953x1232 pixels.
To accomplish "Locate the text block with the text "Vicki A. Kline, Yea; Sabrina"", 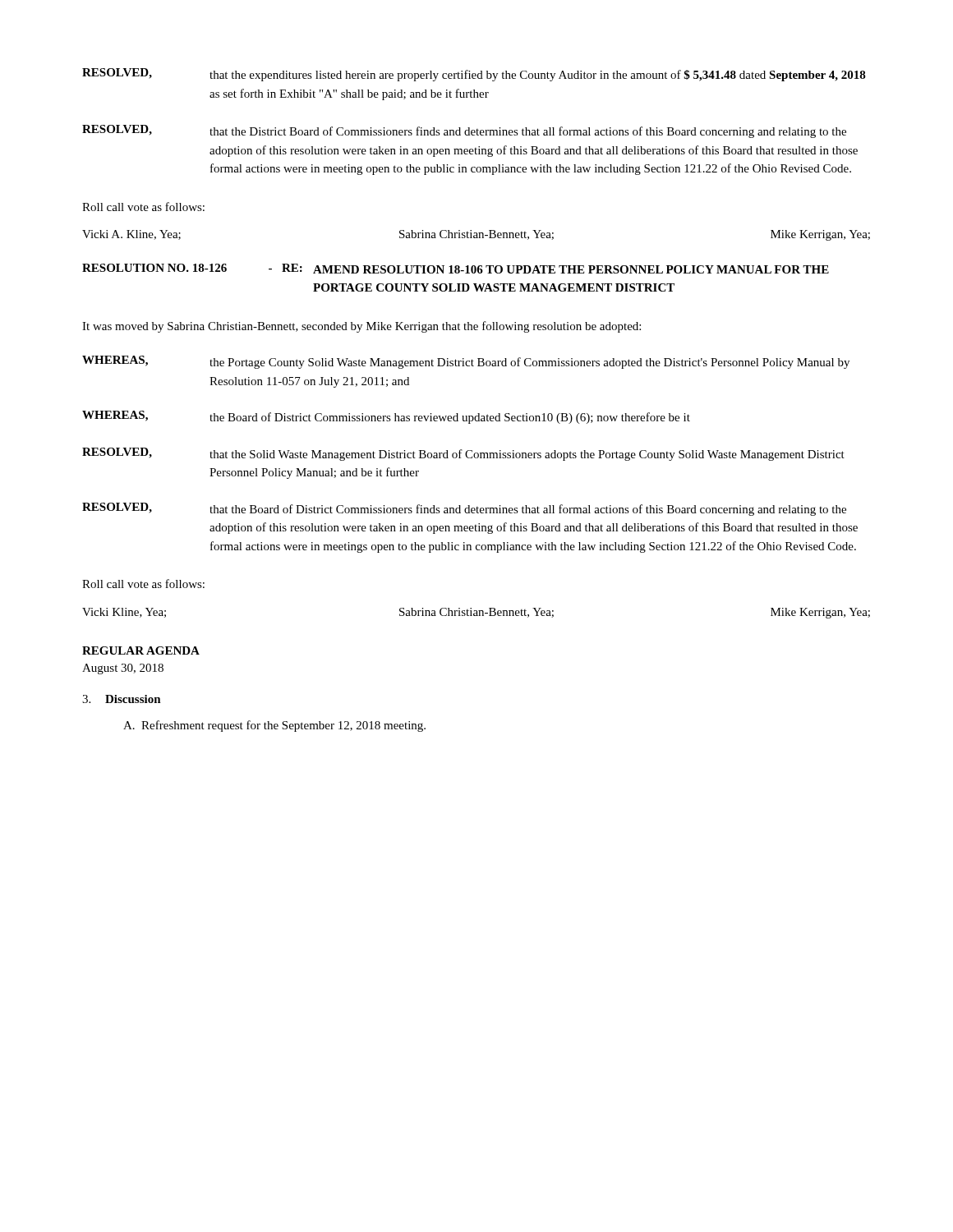I will pyautogui.click(x=476, y=235).
